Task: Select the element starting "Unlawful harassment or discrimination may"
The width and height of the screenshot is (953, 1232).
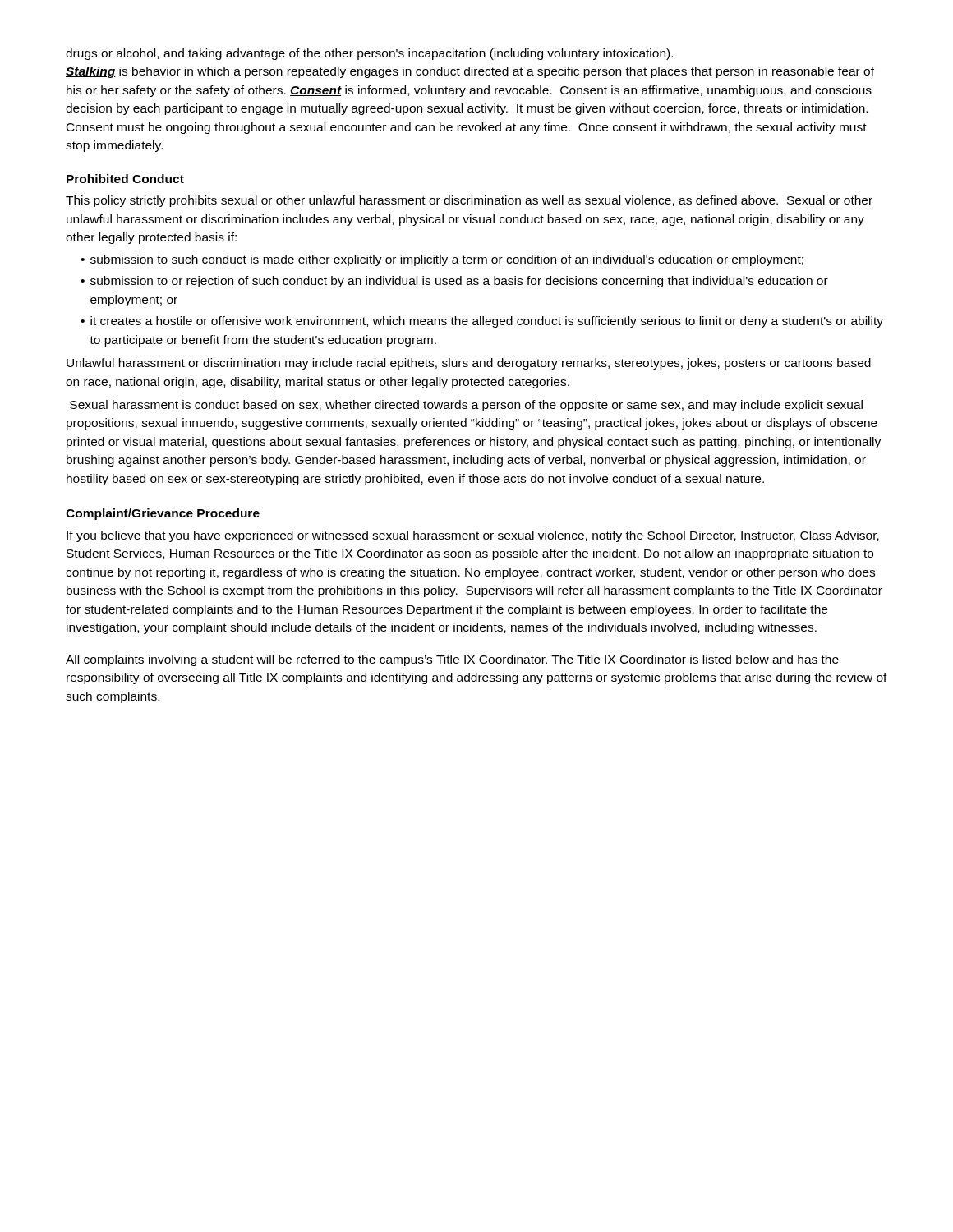Action: click(x=476, y=372)
